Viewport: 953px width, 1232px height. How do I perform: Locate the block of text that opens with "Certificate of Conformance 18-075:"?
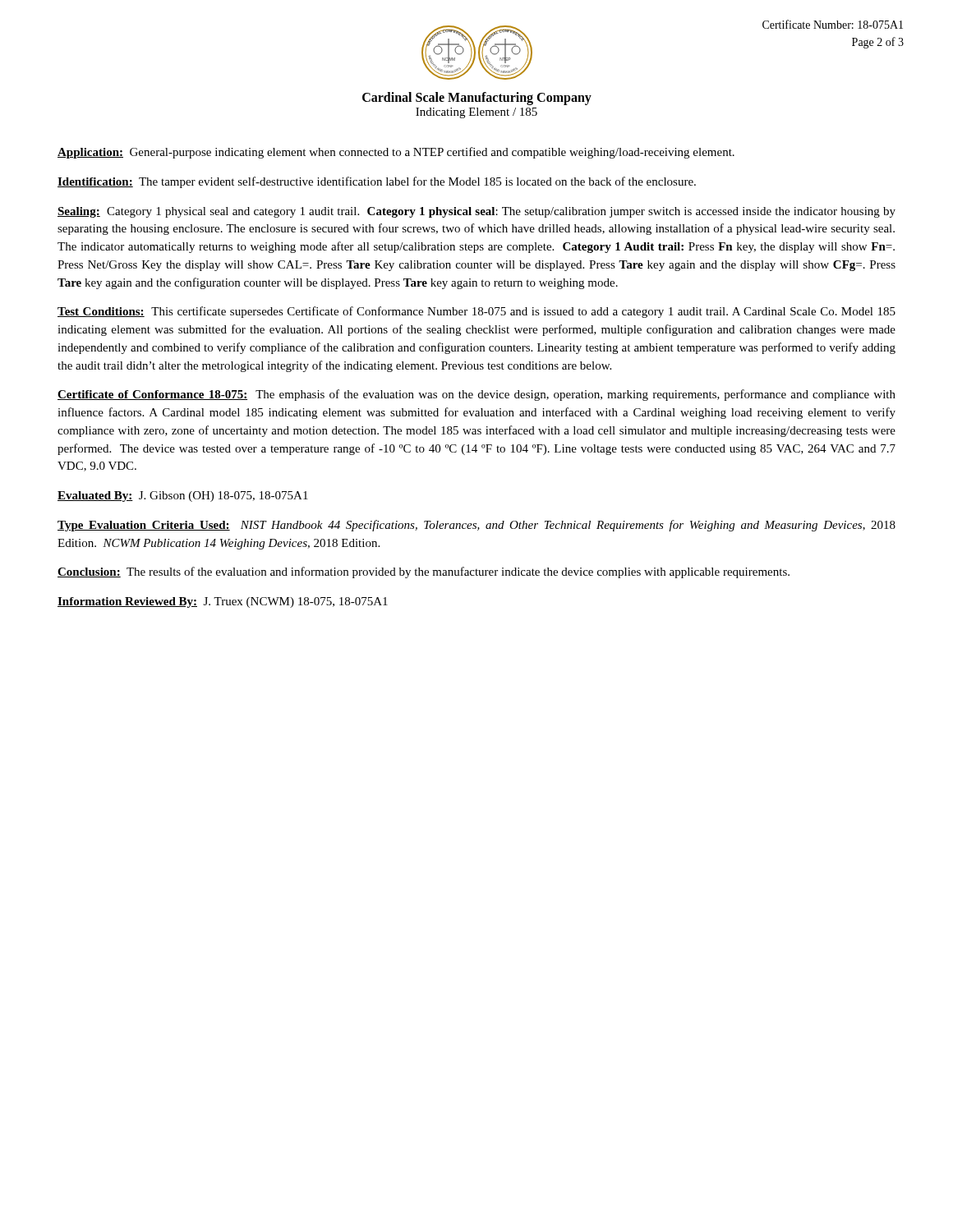(x=476, y=430)
